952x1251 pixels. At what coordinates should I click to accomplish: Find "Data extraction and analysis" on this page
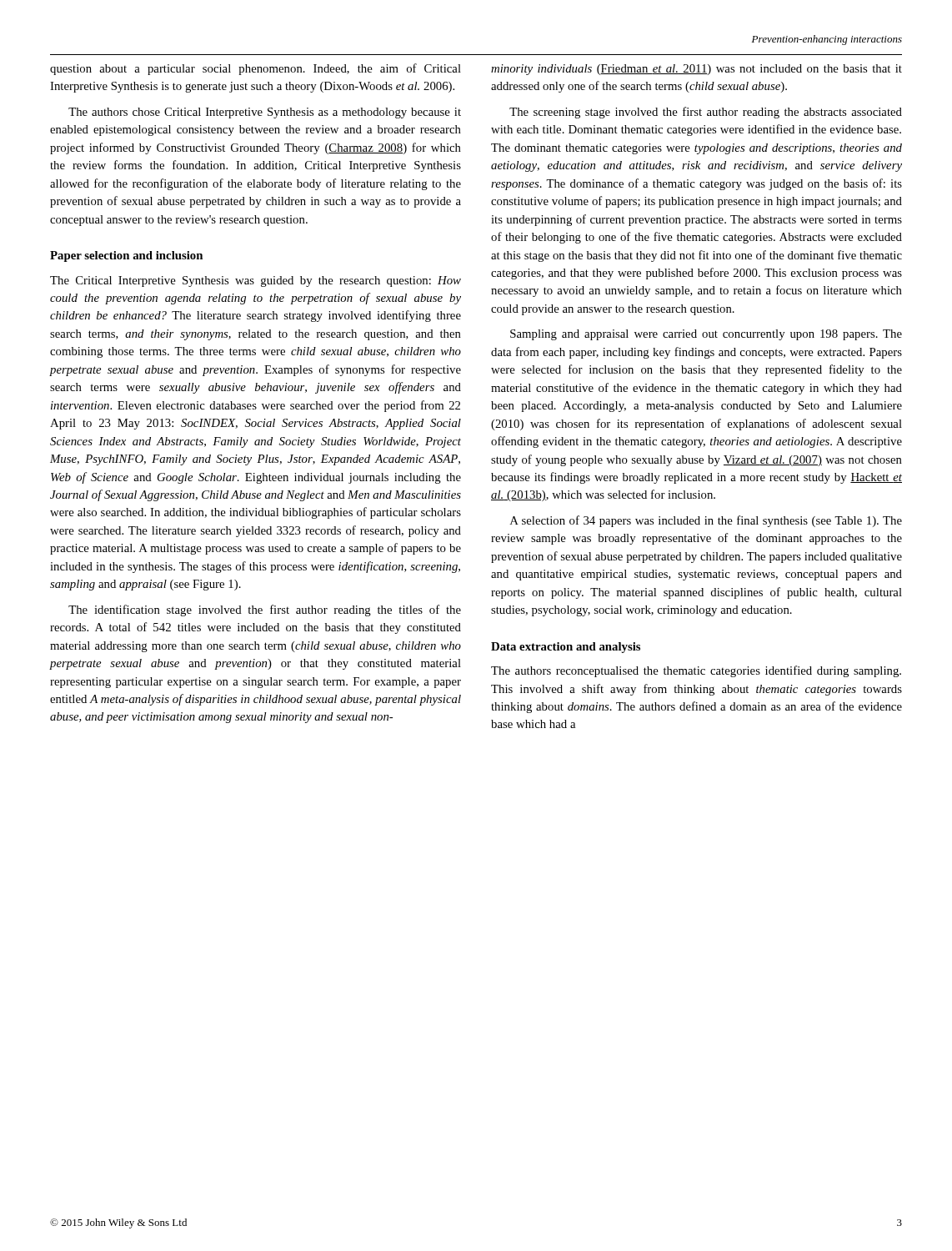[x=566, y=646]
